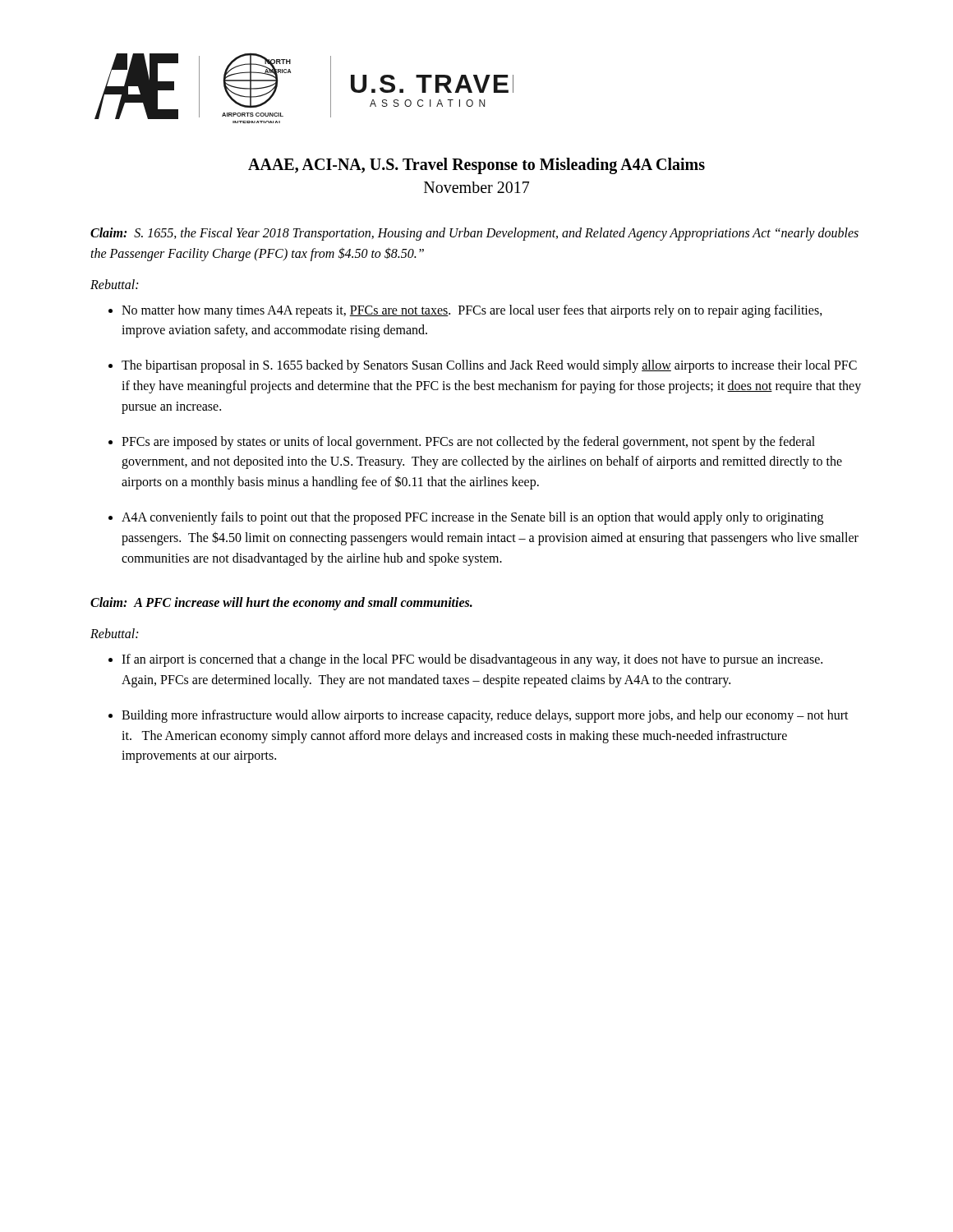Viewport: 953px width, 1232px height.
Task: Click on the text block that says "Claim: A PFC increase will"
Action: click(x=476, y=603)
